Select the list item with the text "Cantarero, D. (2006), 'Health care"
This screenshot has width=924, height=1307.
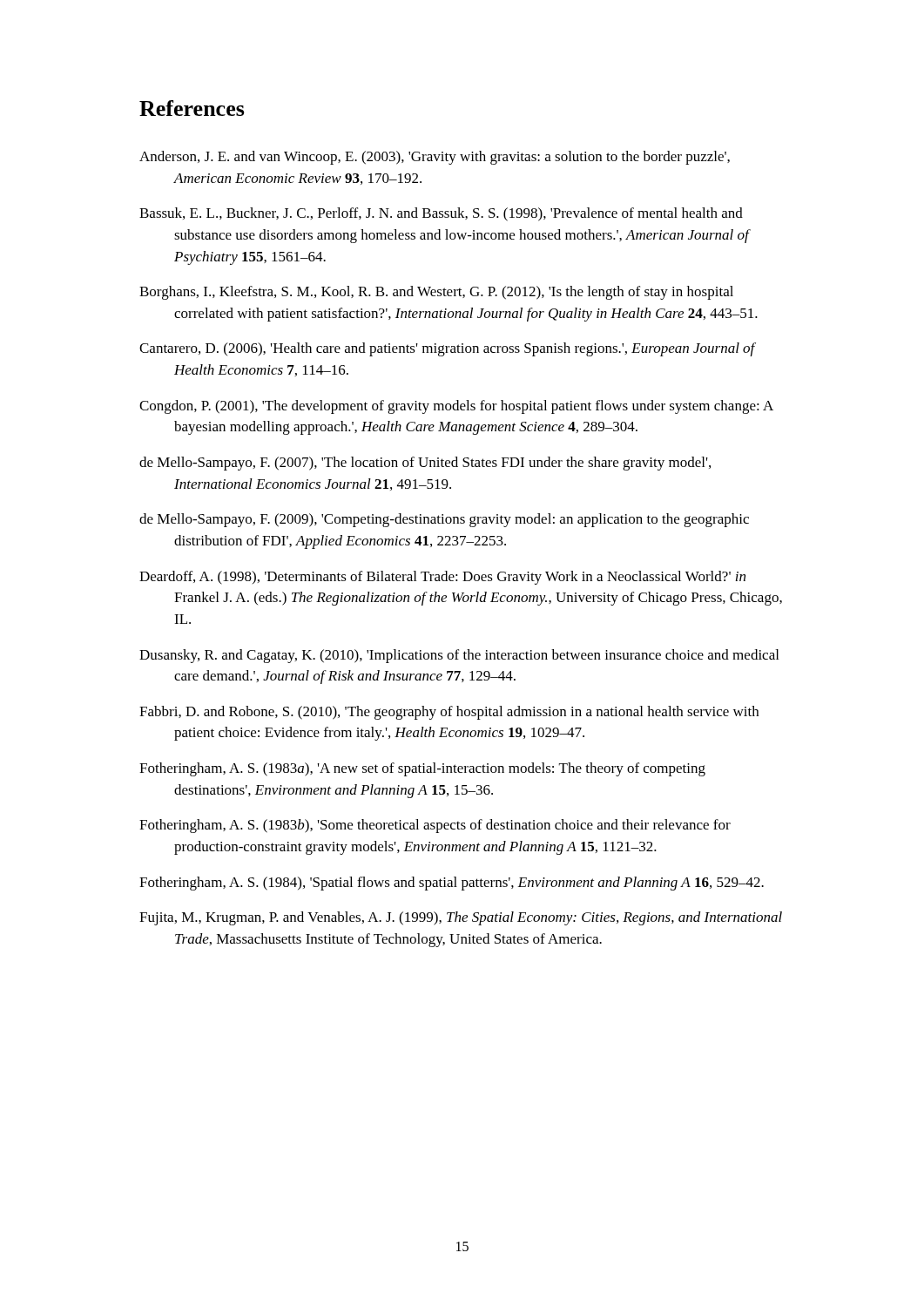(x=447, y=359)
